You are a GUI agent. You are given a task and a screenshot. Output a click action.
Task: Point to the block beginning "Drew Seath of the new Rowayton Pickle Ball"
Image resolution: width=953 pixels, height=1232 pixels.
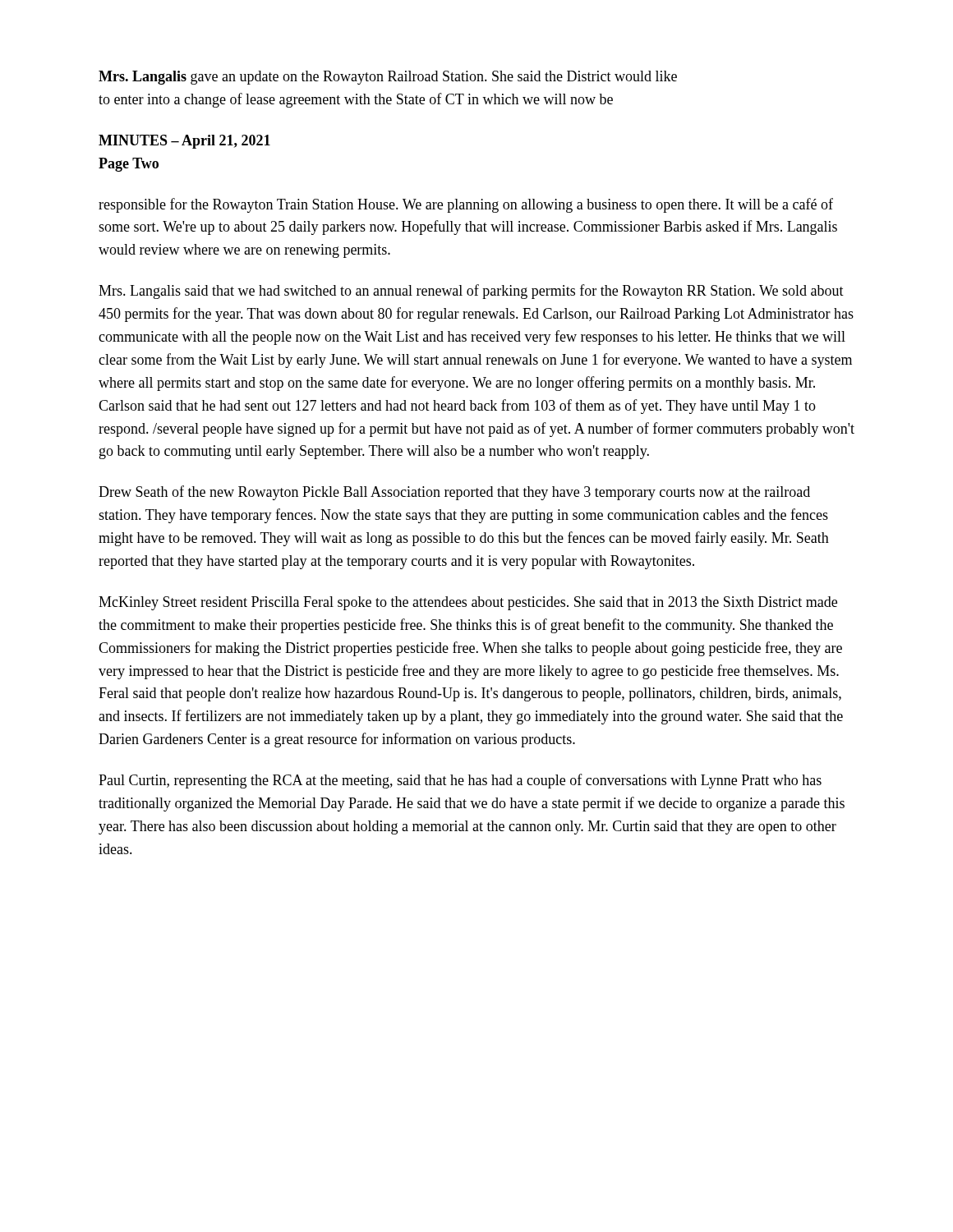[x=464, y=527]
